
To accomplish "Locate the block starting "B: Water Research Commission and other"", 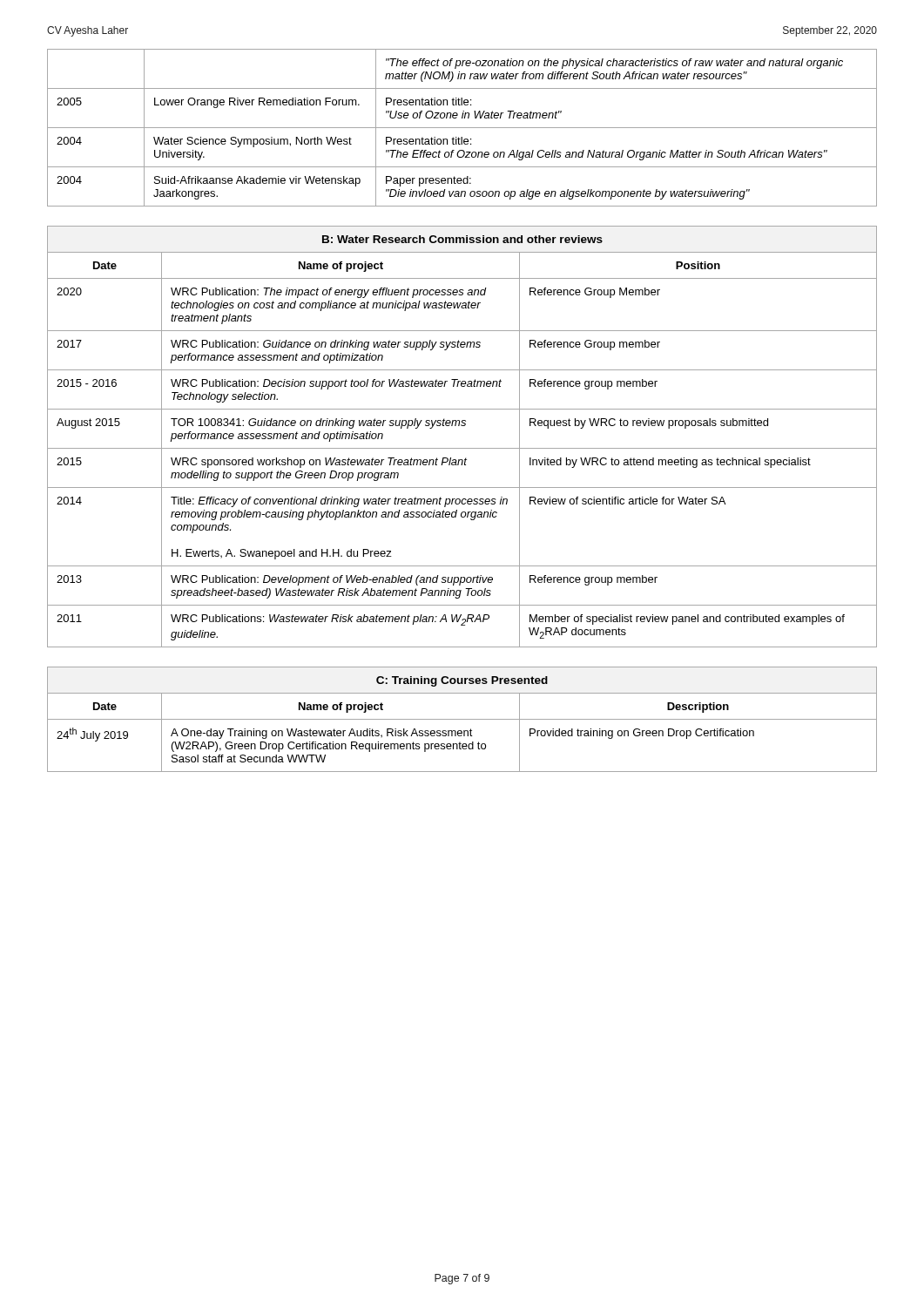I will pos(462,239).
